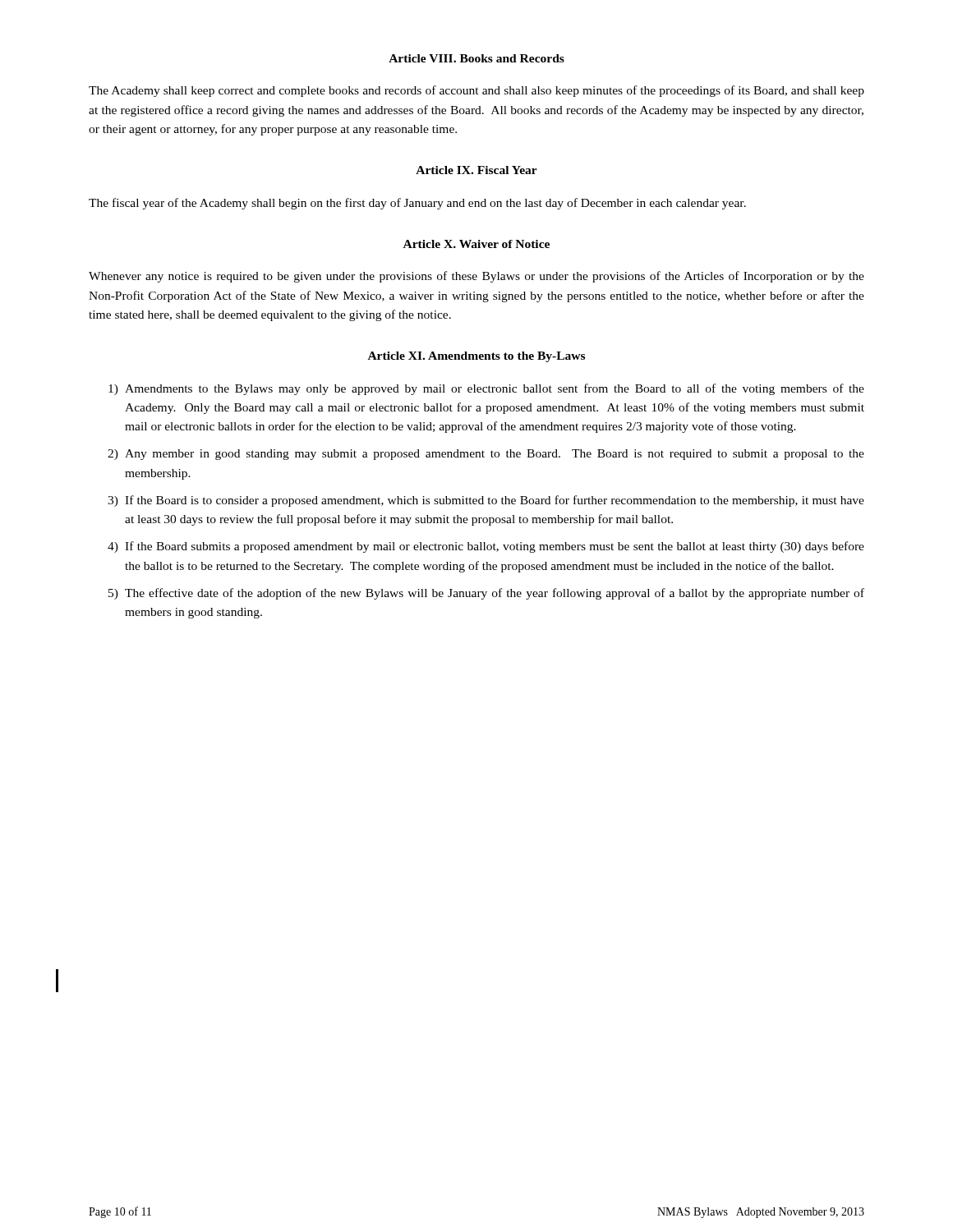Image resolution: width=953 pixels, height=1232 pixels.
Task: Click on the section header that says "Article IX. Fiscal"
Action: pyautogui.click(x=476, y=170)
